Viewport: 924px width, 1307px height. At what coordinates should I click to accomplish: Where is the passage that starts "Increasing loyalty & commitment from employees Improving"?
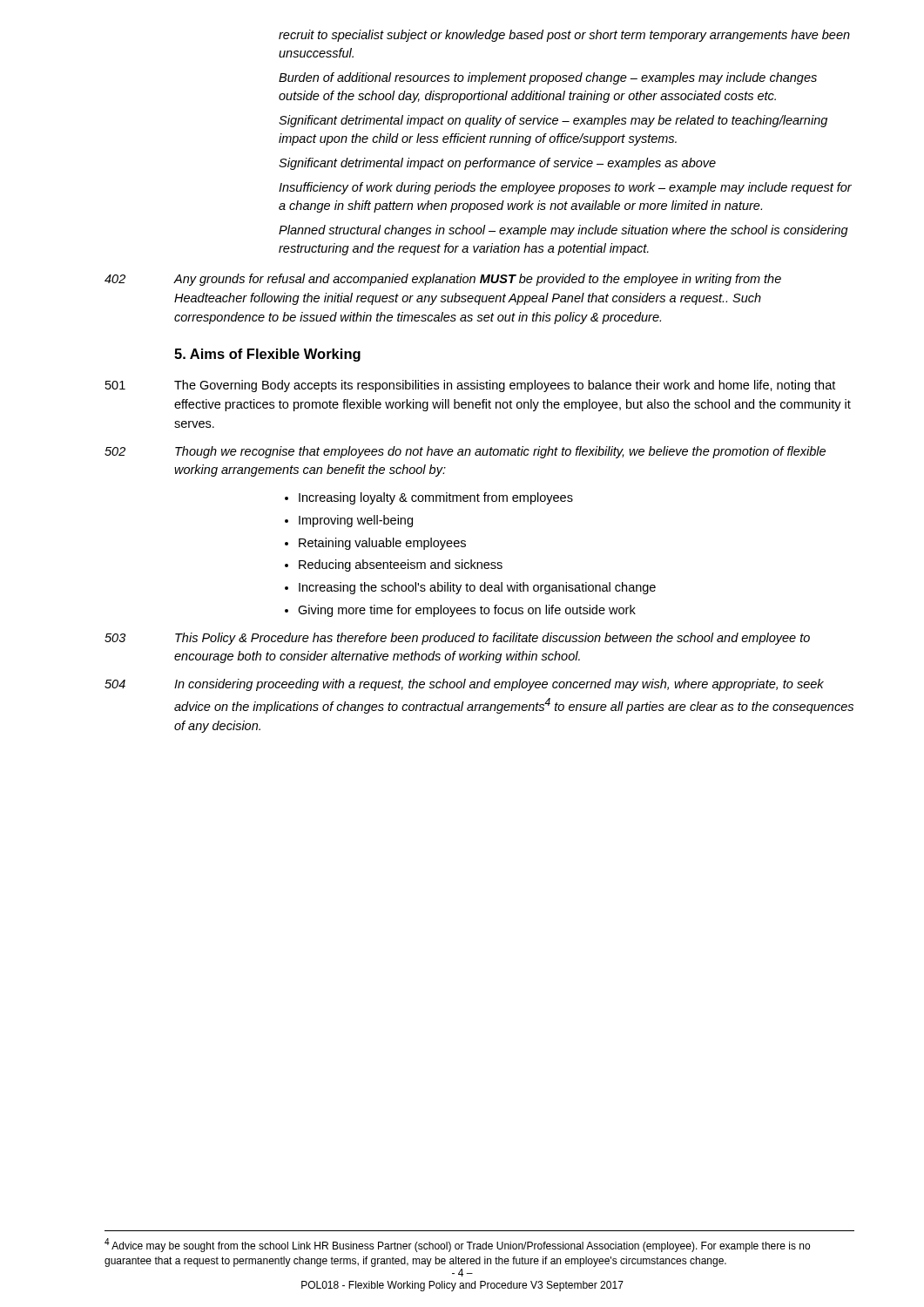coord(429,498)
